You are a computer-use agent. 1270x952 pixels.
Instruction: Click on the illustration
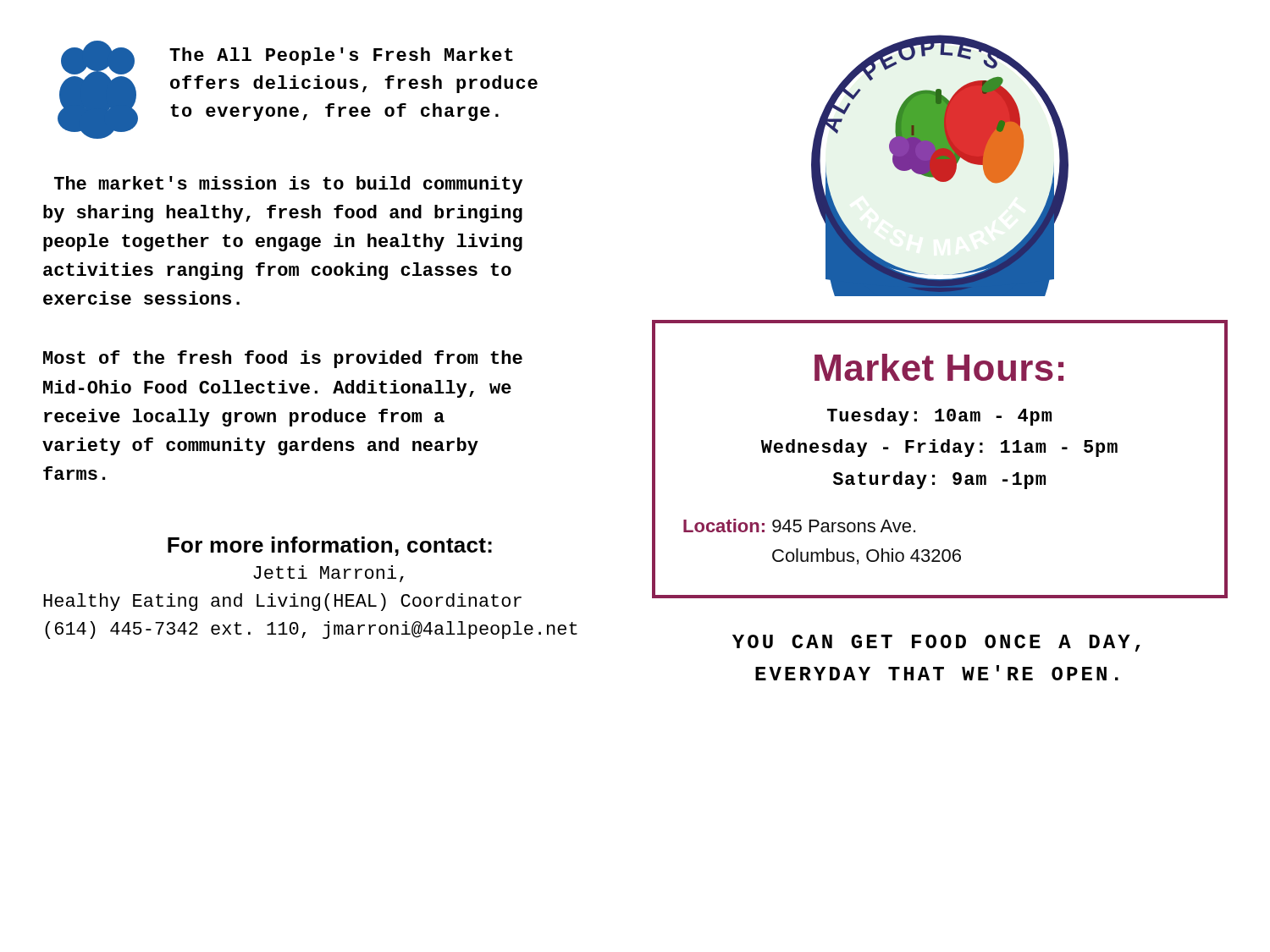pos(97,89)
